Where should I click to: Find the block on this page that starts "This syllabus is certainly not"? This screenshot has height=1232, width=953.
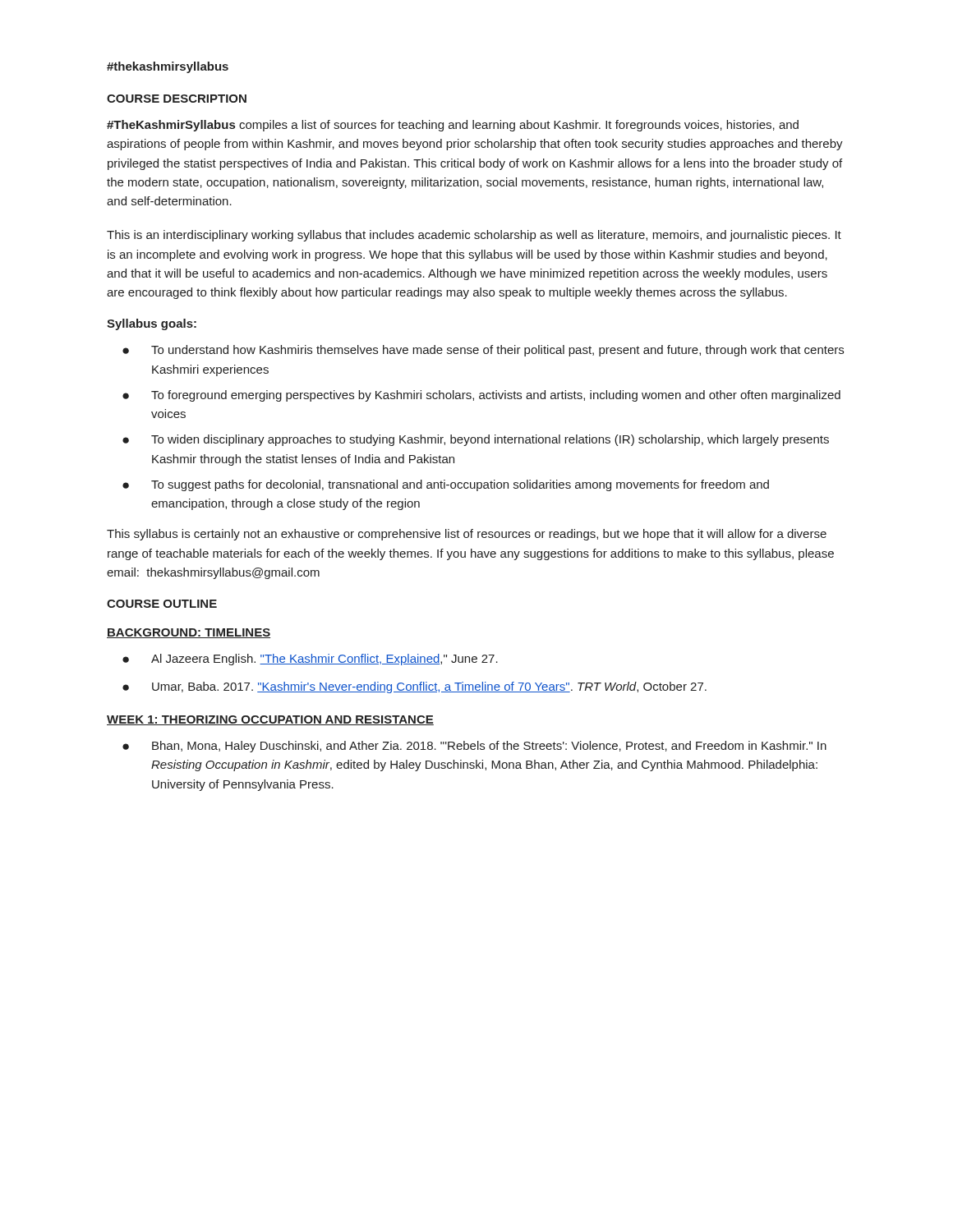[471, 553]
